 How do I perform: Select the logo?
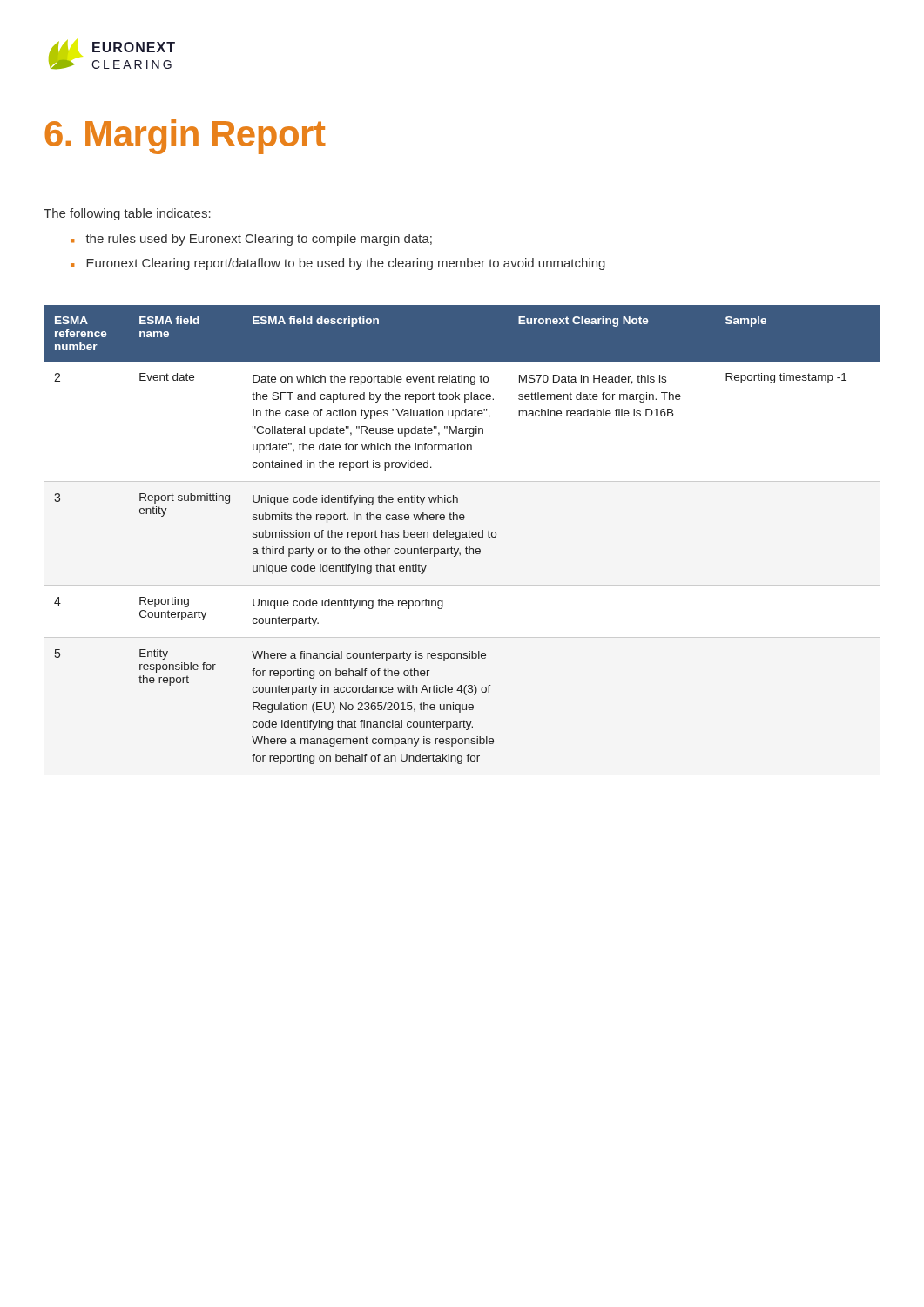coord(148,57)
